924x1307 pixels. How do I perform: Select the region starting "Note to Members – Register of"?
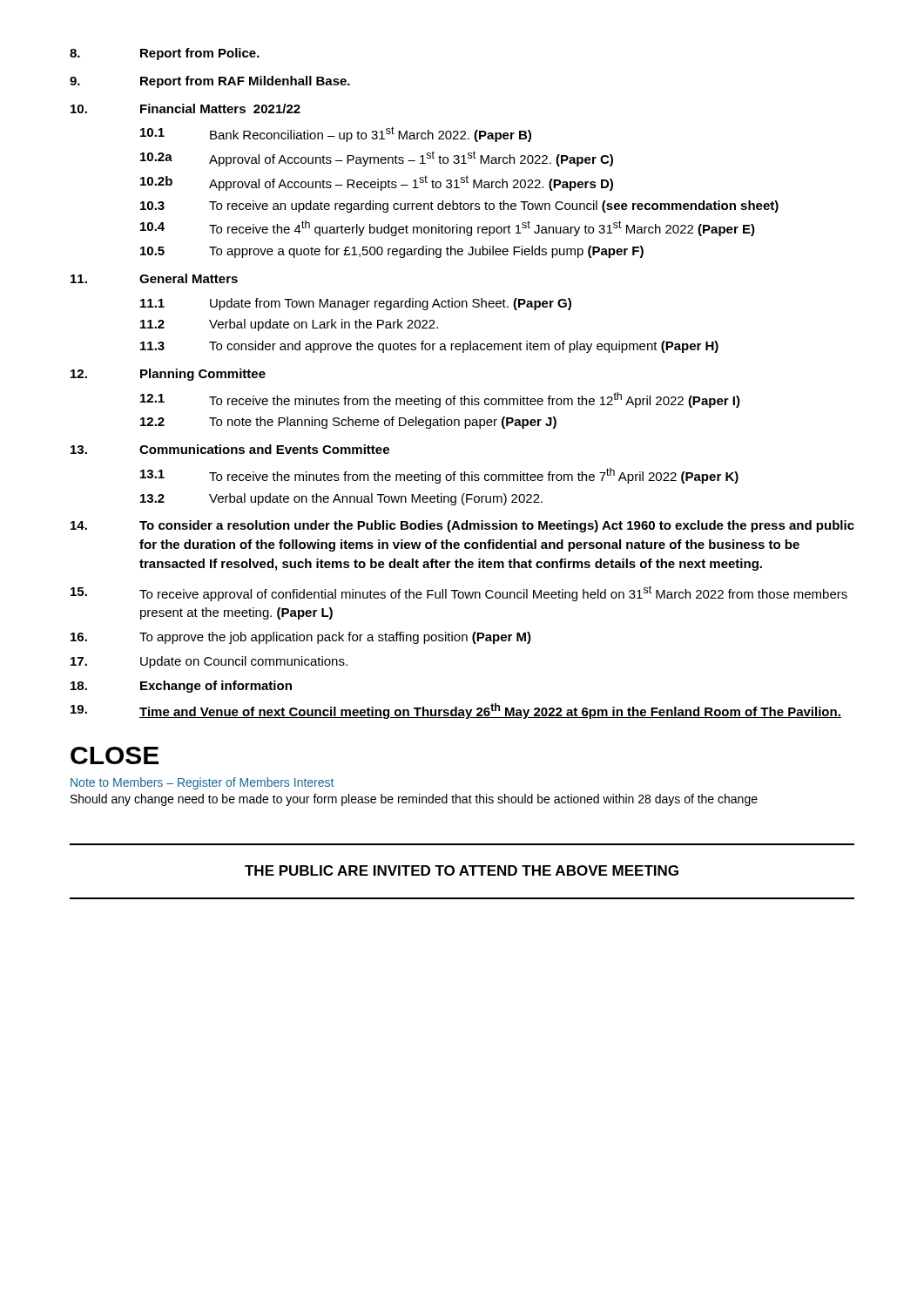(462, 792)
